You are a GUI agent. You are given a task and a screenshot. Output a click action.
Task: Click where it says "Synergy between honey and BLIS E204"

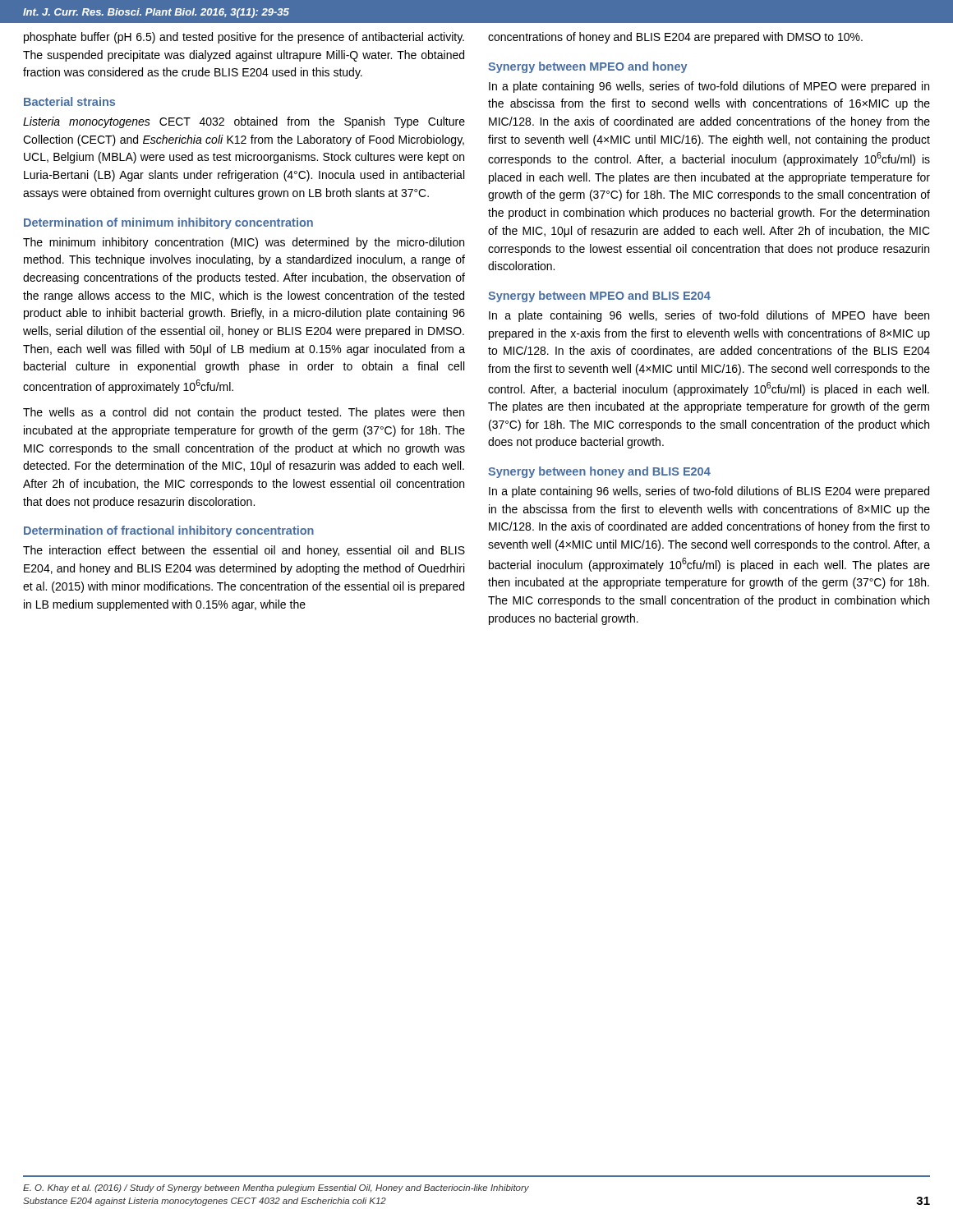(x=599, y=471)
